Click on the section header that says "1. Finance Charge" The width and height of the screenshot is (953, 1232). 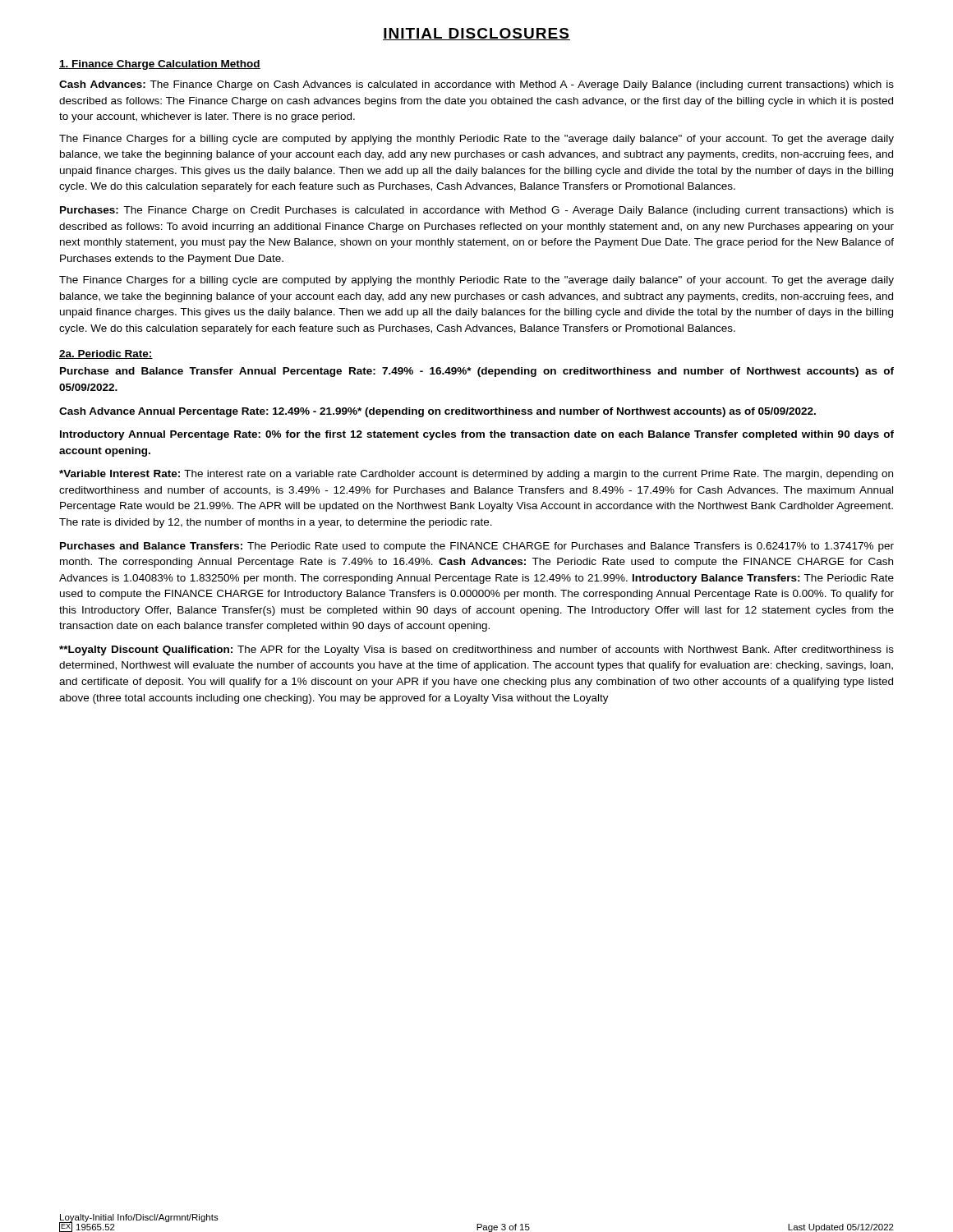[160, 64]
